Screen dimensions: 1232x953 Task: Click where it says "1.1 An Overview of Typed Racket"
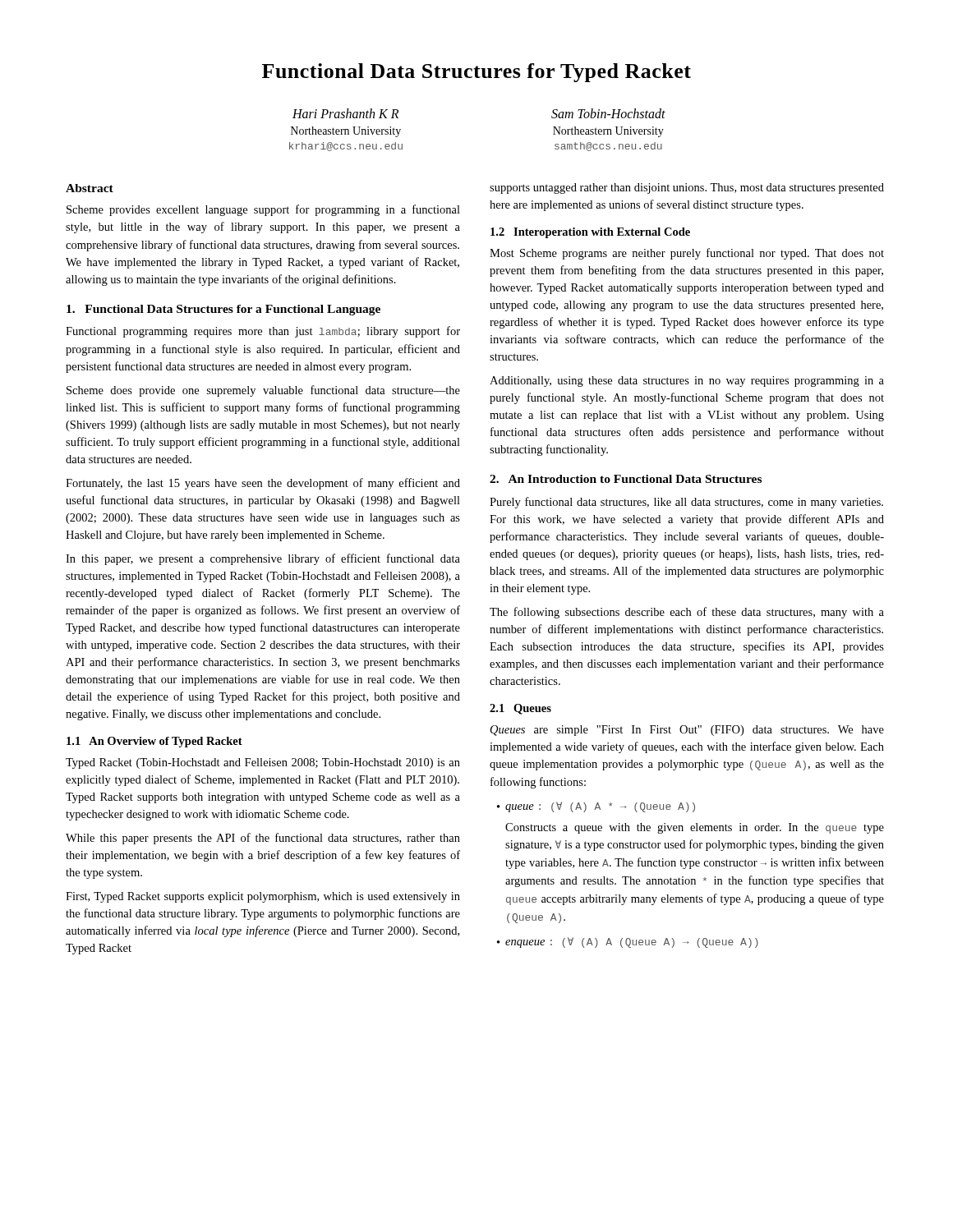click(154, 741)
